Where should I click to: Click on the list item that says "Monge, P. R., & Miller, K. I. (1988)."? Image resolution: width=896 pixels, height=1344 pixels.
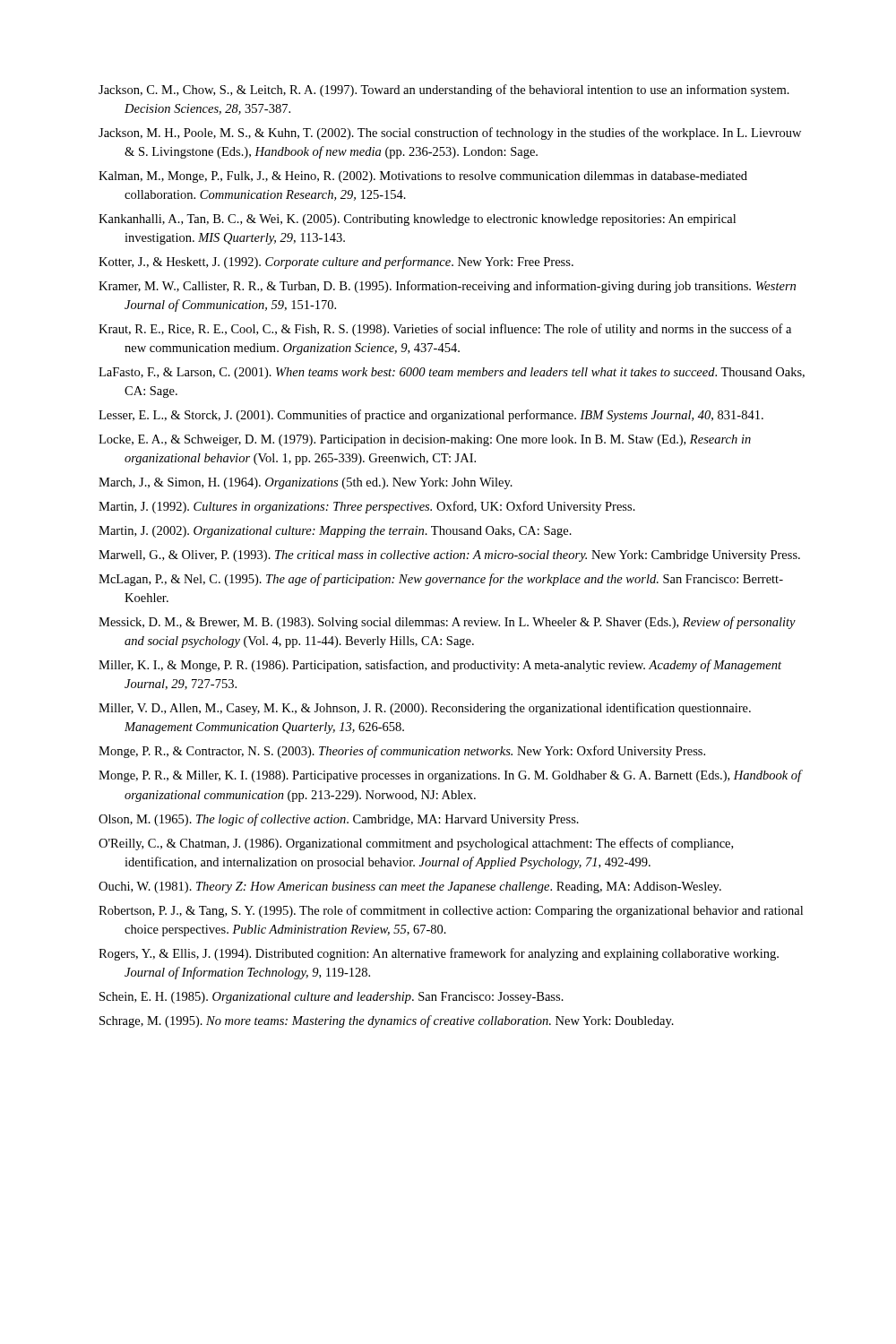(450, 785)
